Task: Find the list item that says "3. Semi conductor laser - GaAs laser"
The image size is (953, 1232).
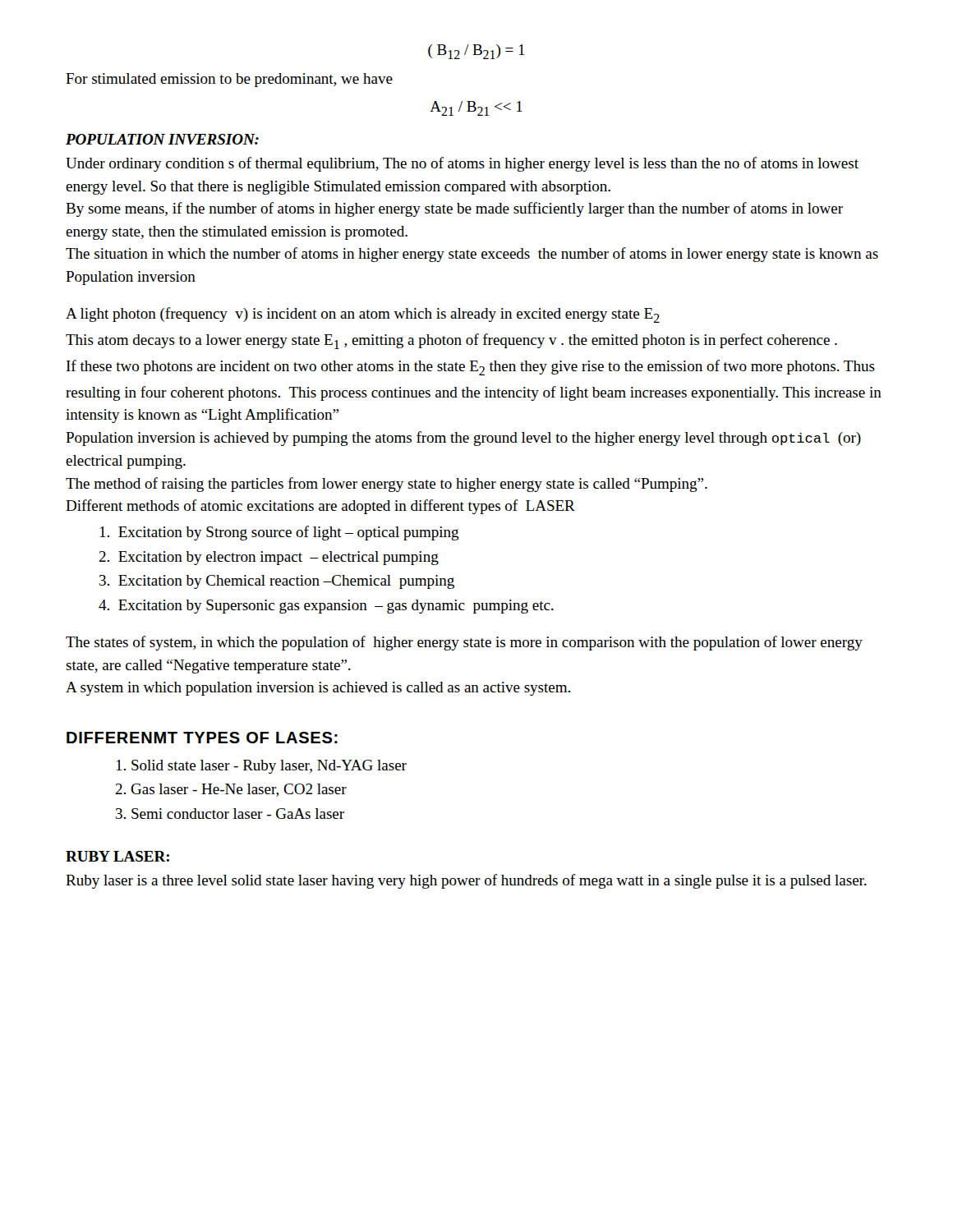Action: [x=230, y=813]
